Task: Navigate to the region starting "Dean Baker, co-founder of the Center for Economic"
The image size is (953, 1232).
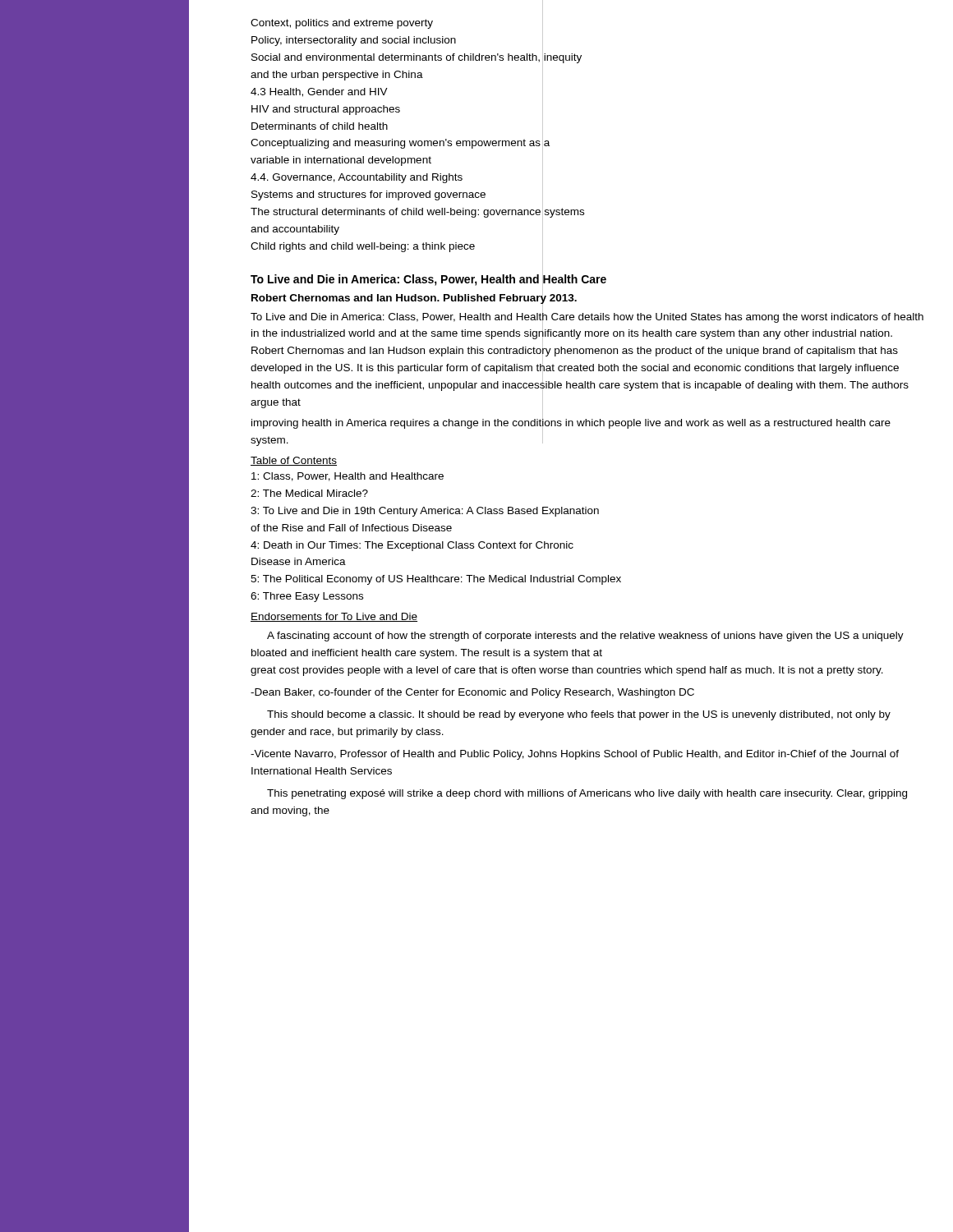Action: click(x=473, y=692)
